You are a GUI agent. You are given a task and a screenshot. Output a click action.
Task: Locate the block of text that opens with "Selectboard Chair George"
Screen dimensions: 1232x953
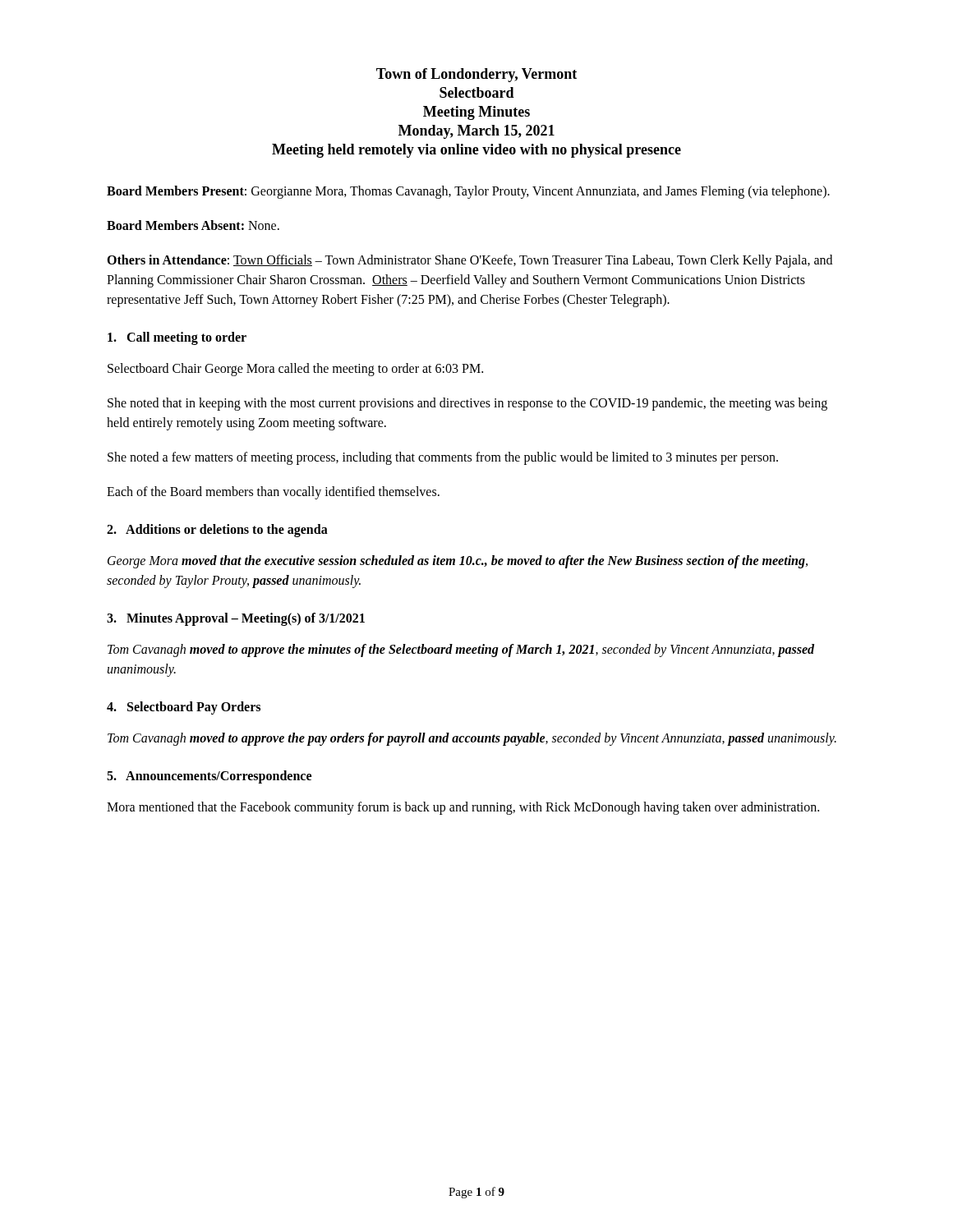pyautogui.click(x=295, y=368)
